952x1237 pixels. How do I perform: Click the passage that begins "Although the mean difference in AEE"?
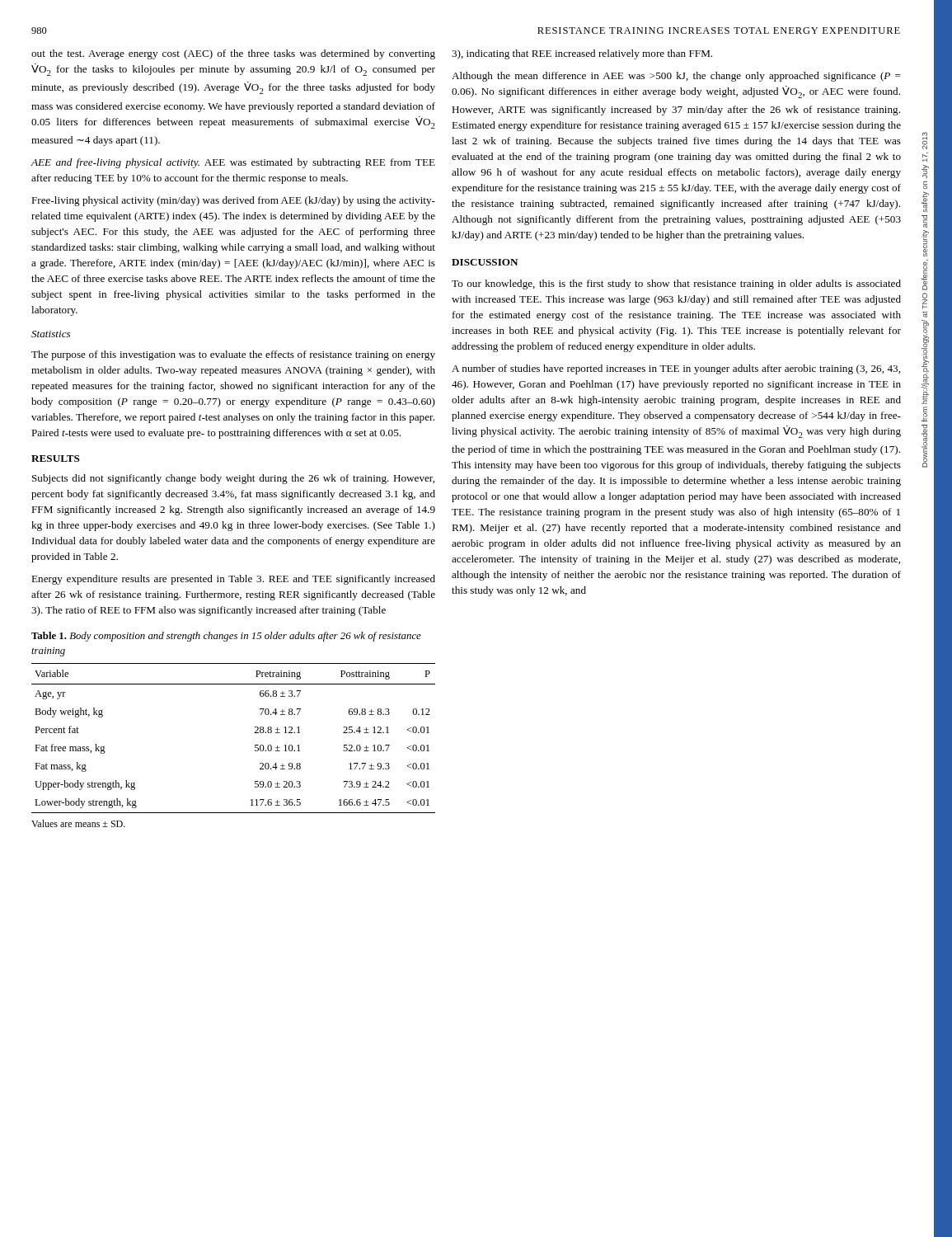(x=676, y=155)
